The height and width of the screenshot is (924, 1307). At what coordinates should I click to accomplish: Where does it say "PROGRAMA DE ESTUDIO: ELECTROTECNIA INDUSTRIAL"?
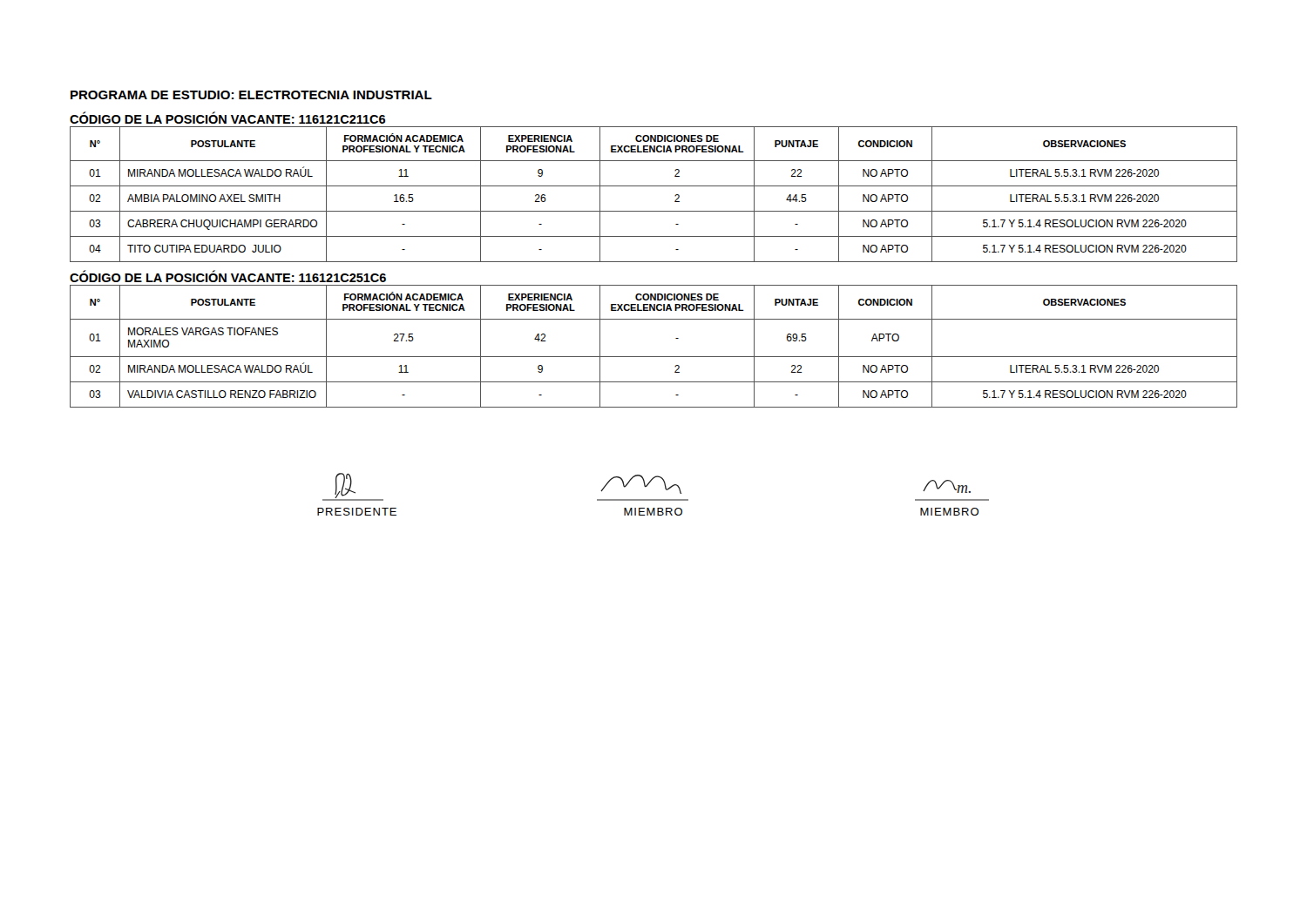click(x=251, y=95)
